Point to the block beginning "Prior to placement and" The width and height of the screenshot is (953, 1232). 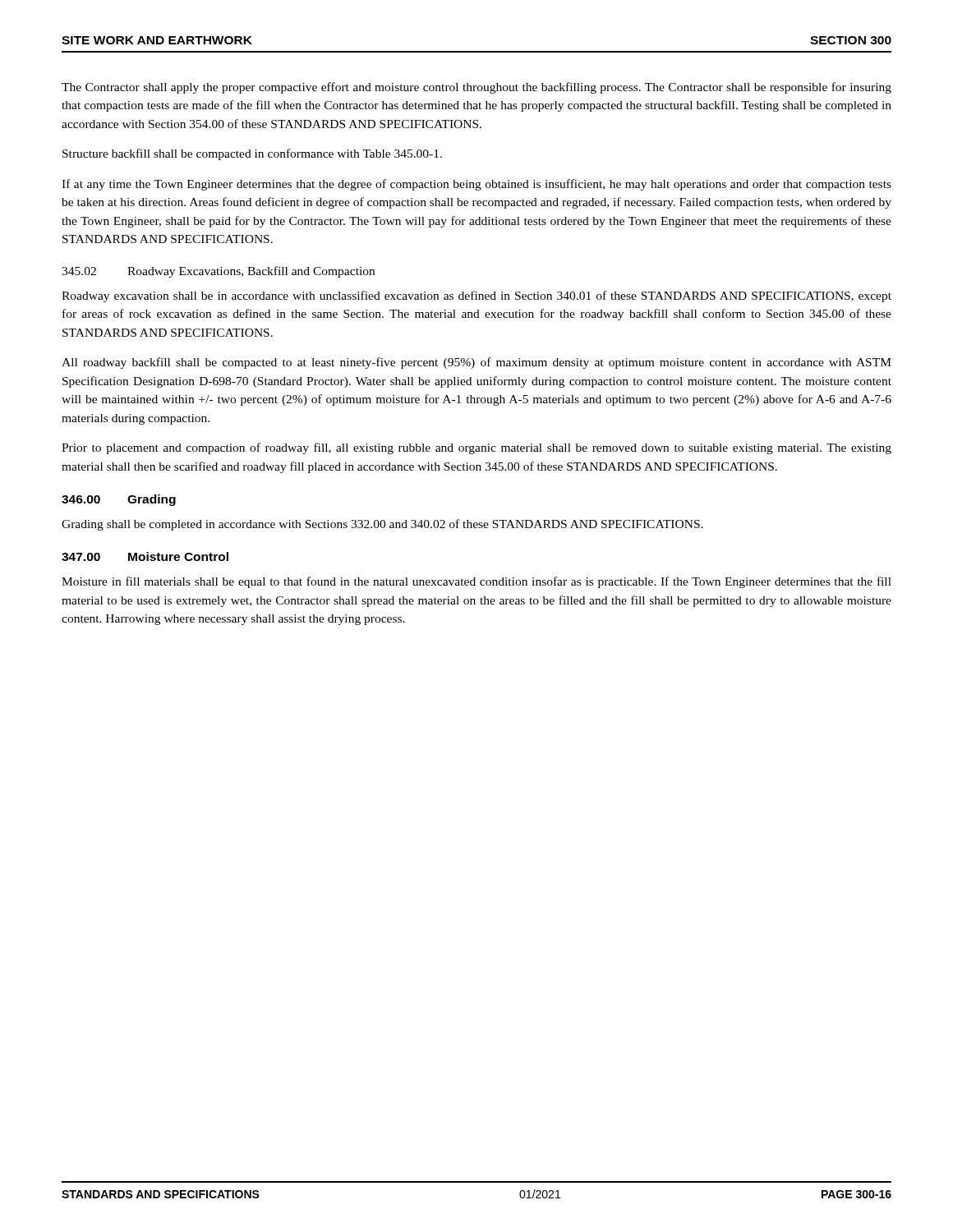pyautogui.click(x=476, y=457)
